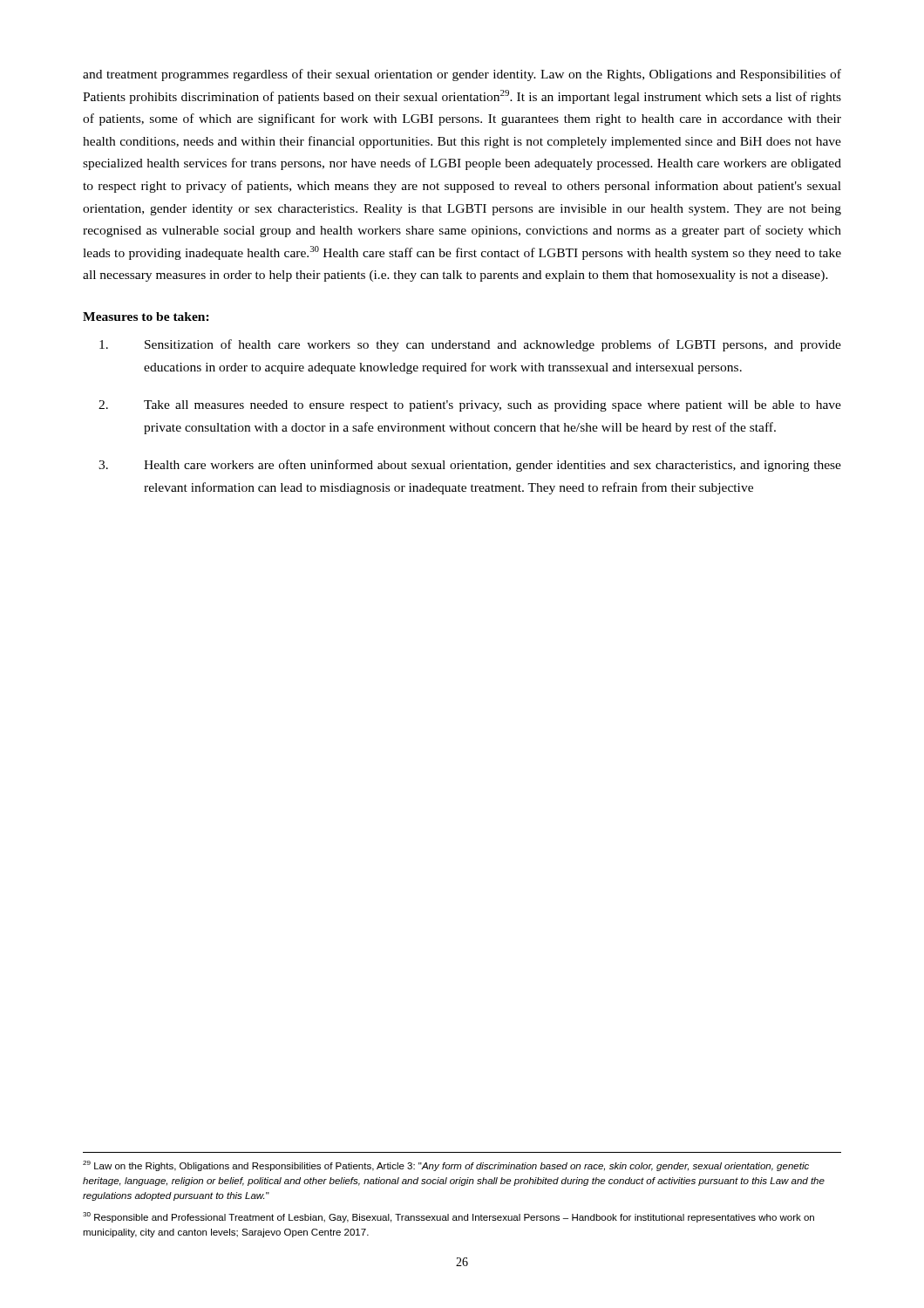Find the list item with the text "3. Health care workers are often uninformed about"
Screen dimensions: 1308x924
(462, 476)
